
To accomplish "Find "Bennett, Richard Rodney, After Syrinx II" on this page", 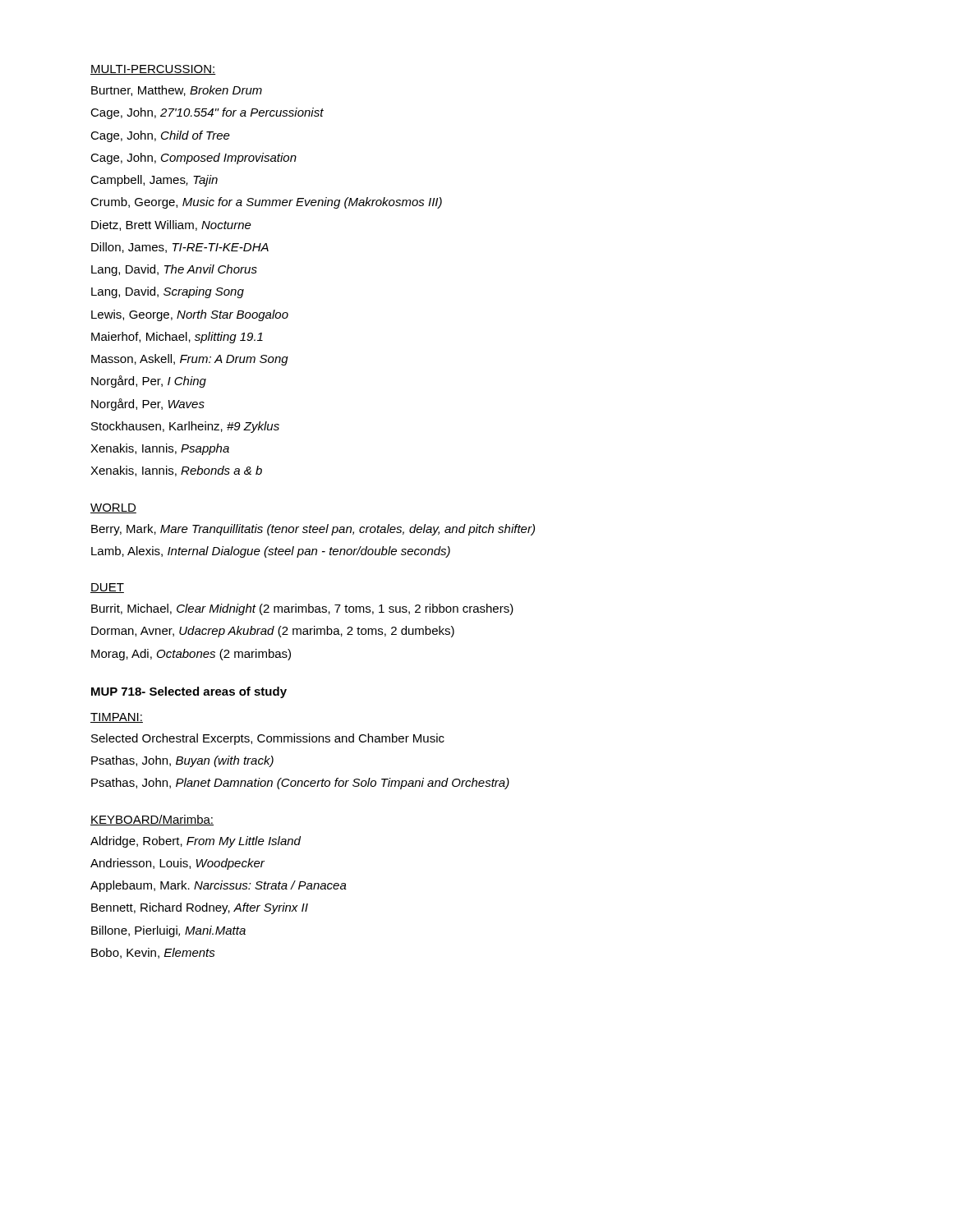I will (199, 907).
